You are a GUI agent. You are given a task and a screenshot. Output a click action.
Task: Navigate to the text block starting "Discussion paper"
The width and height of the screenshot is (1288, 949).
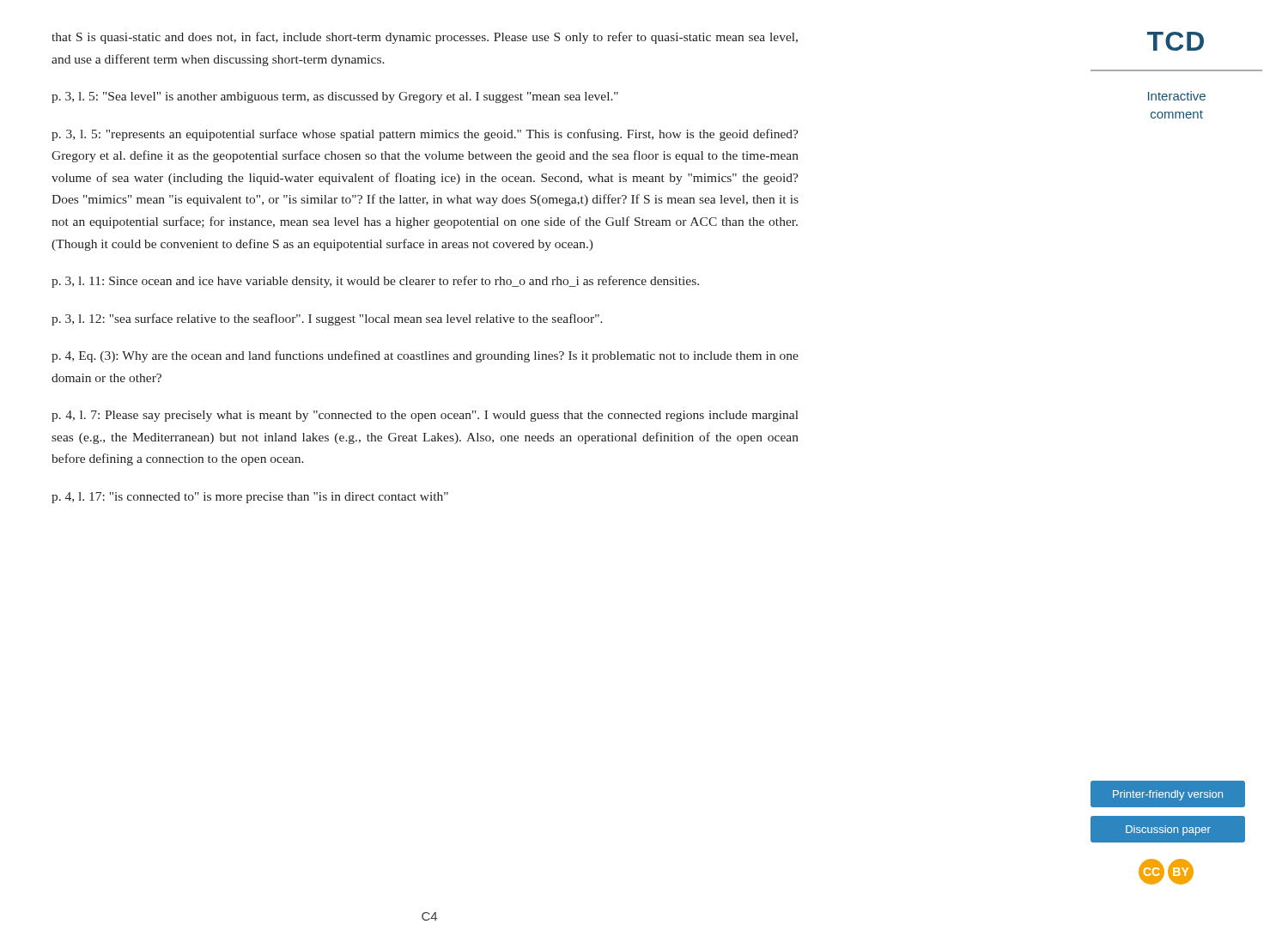pyautogui.click(x=1168, y=829)
